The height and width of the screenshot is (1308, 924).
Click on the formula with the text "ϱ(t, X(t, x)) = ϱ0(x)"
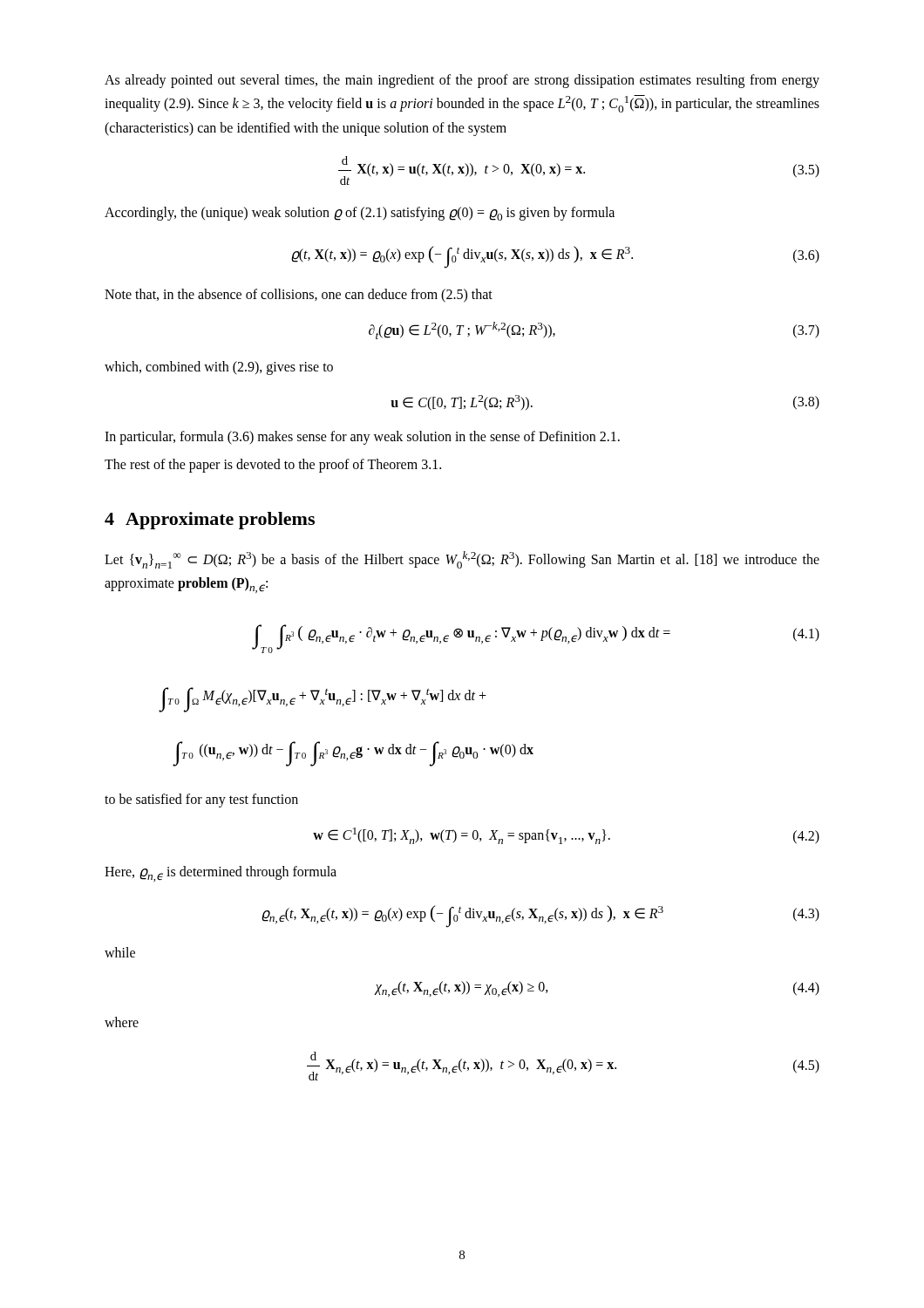555,255
